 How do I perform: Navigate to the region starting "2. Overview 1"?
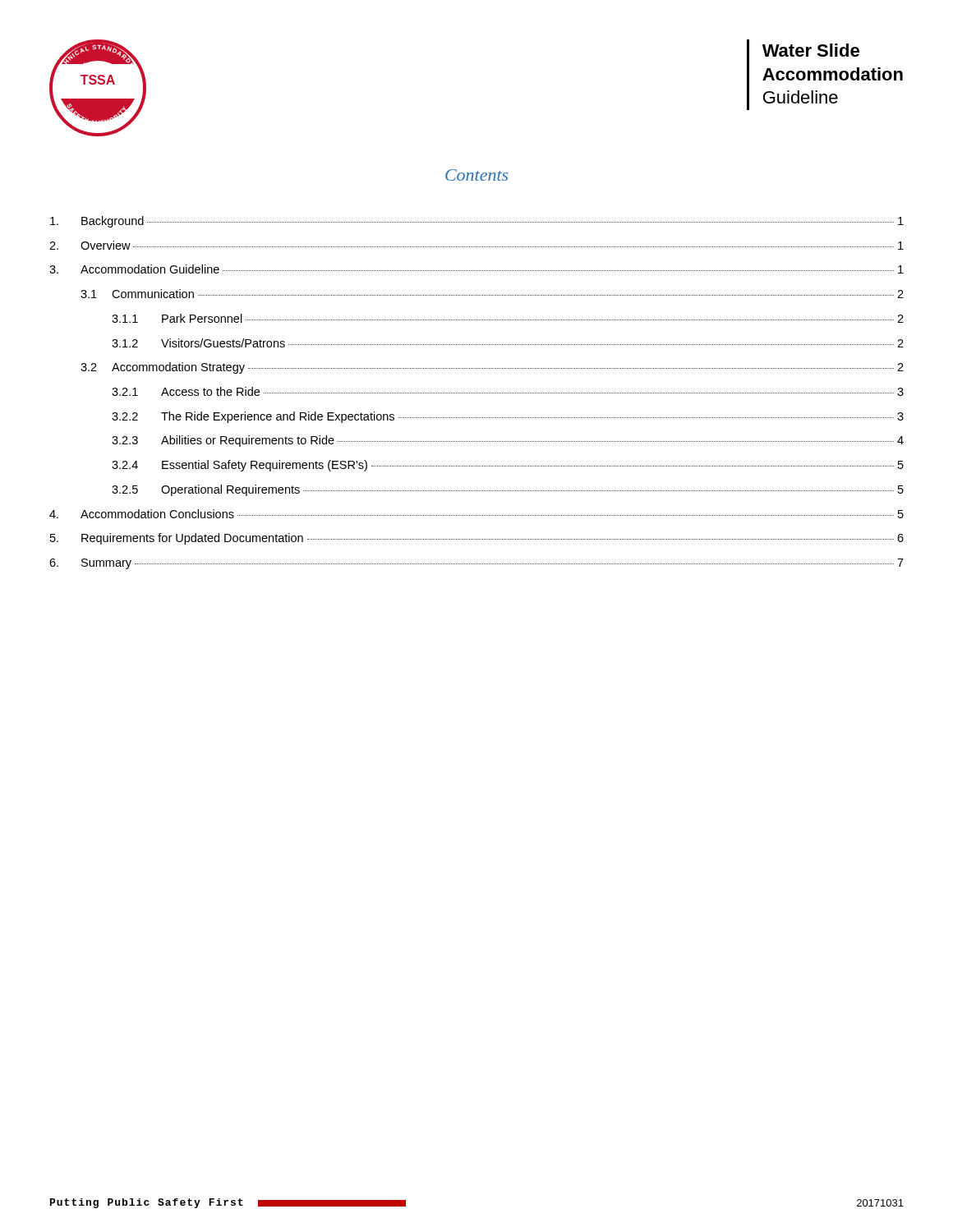click(x=476, y=246)
